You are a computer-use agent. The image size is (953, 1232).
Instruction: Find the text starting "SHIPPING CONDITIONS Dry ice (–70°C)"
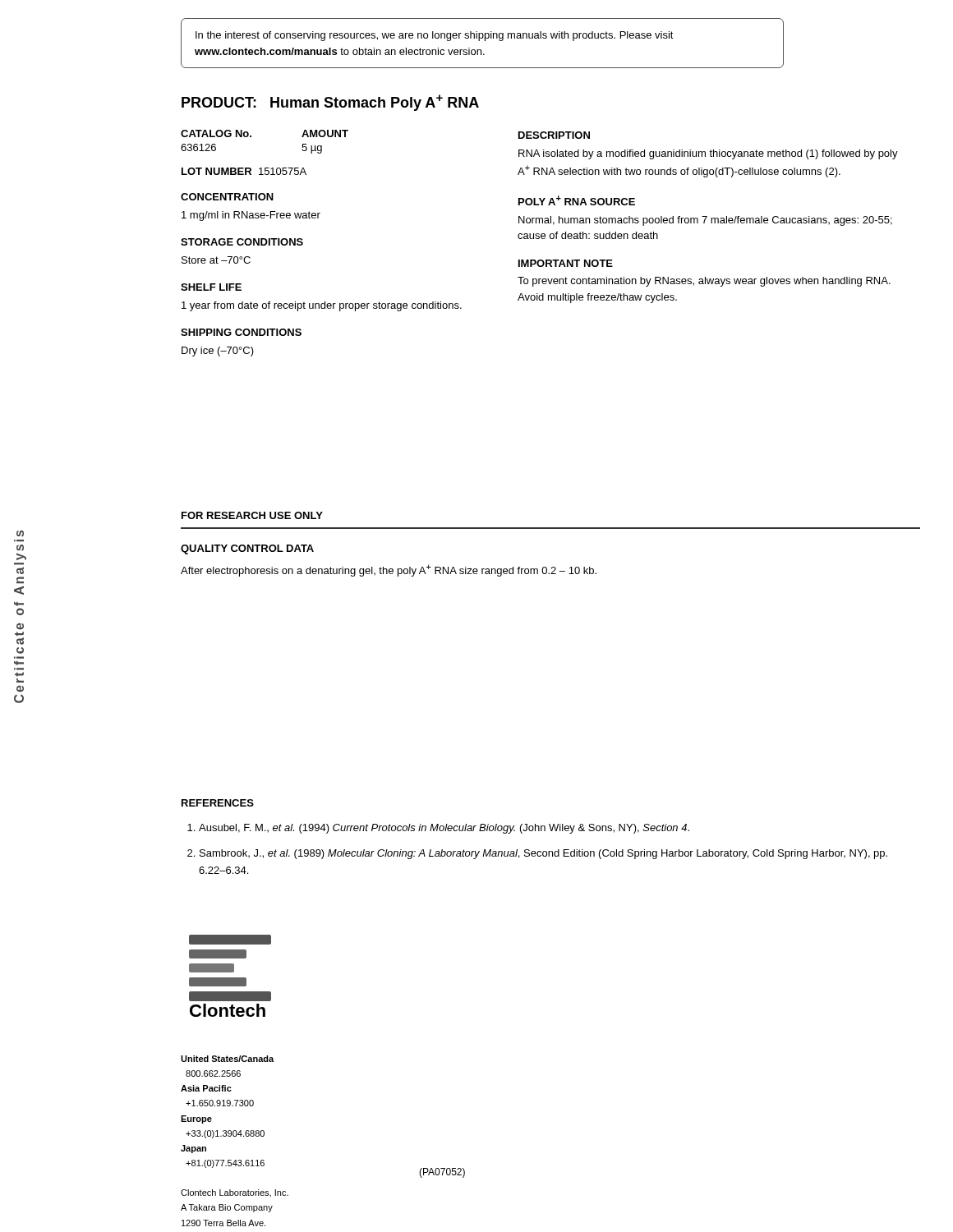coord(241,332)
